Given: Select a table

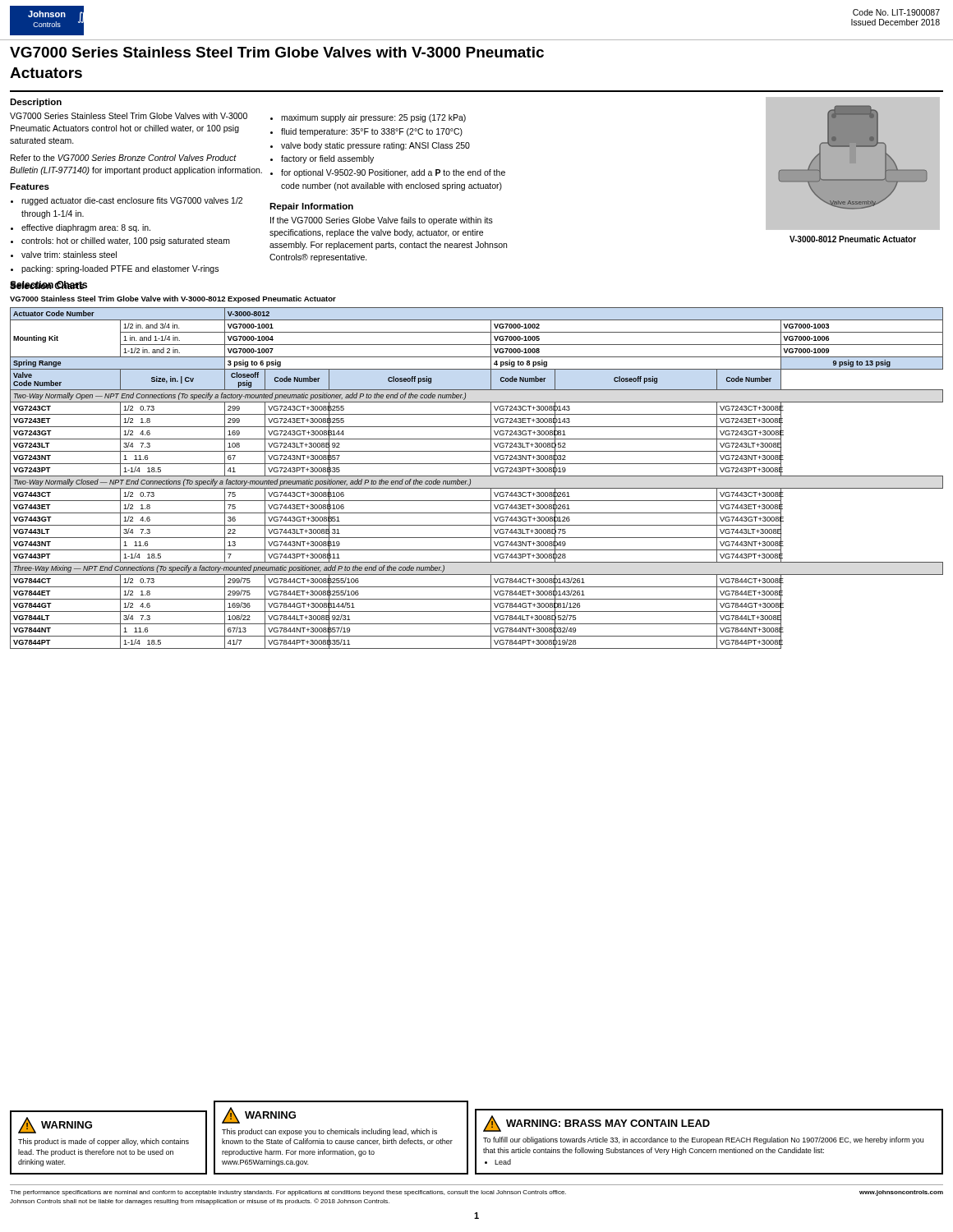Looking at the screenshot, I should (476, 478).
